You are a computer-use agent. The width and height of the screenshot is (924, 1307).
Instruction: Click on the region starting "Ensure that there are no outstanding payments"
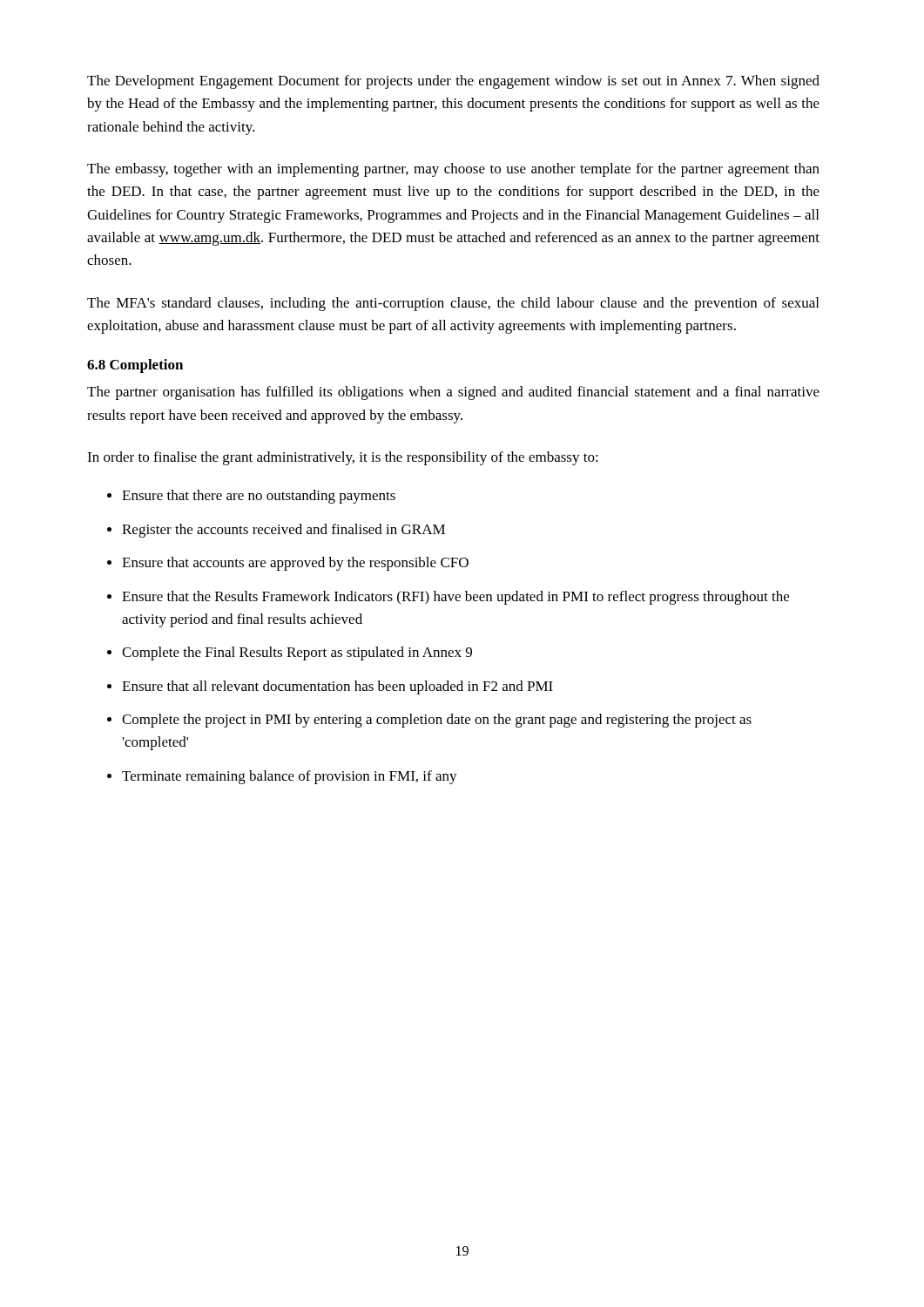tap(259, 496)
